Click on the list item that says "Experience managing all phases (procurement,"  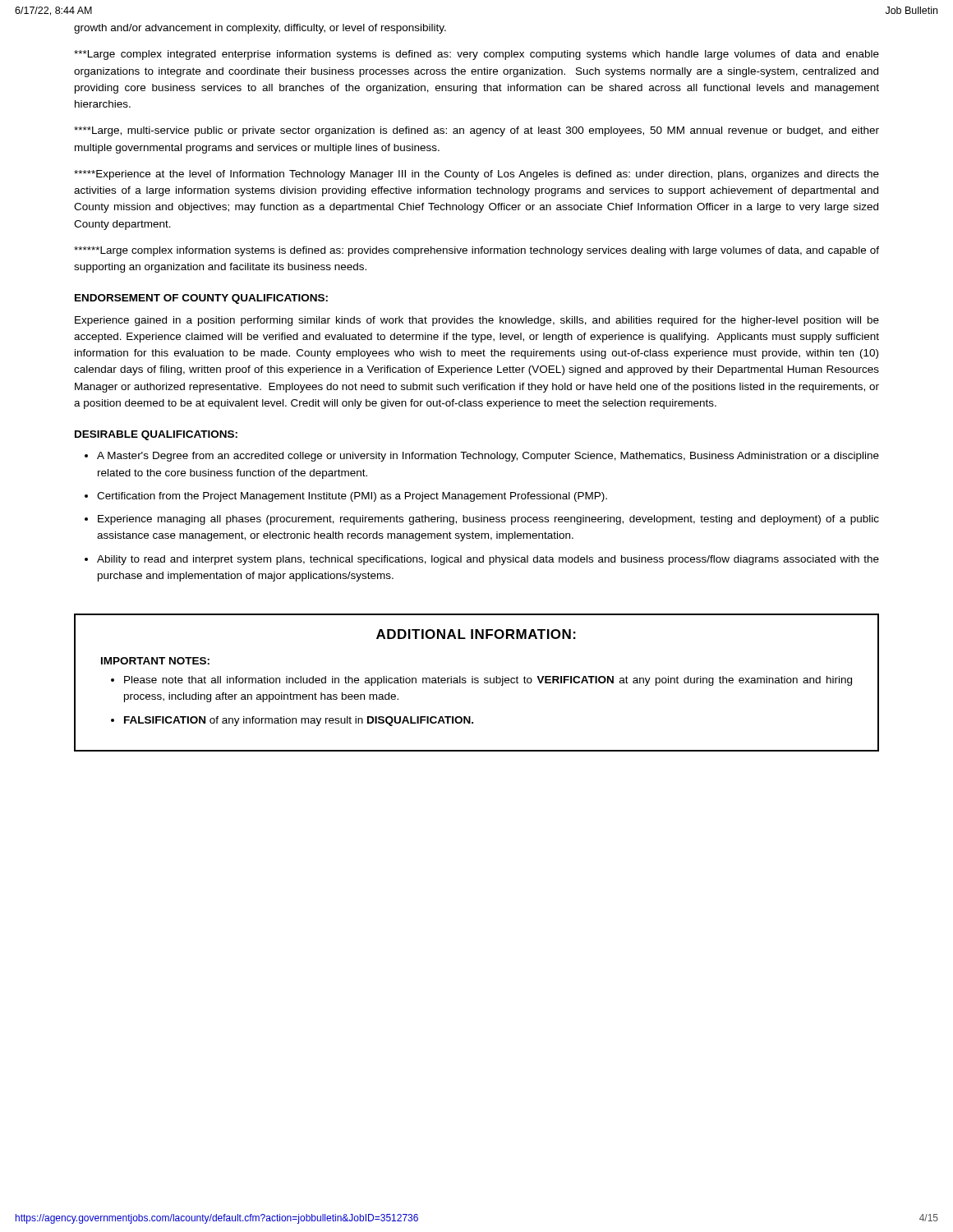(x=488, y=527)
